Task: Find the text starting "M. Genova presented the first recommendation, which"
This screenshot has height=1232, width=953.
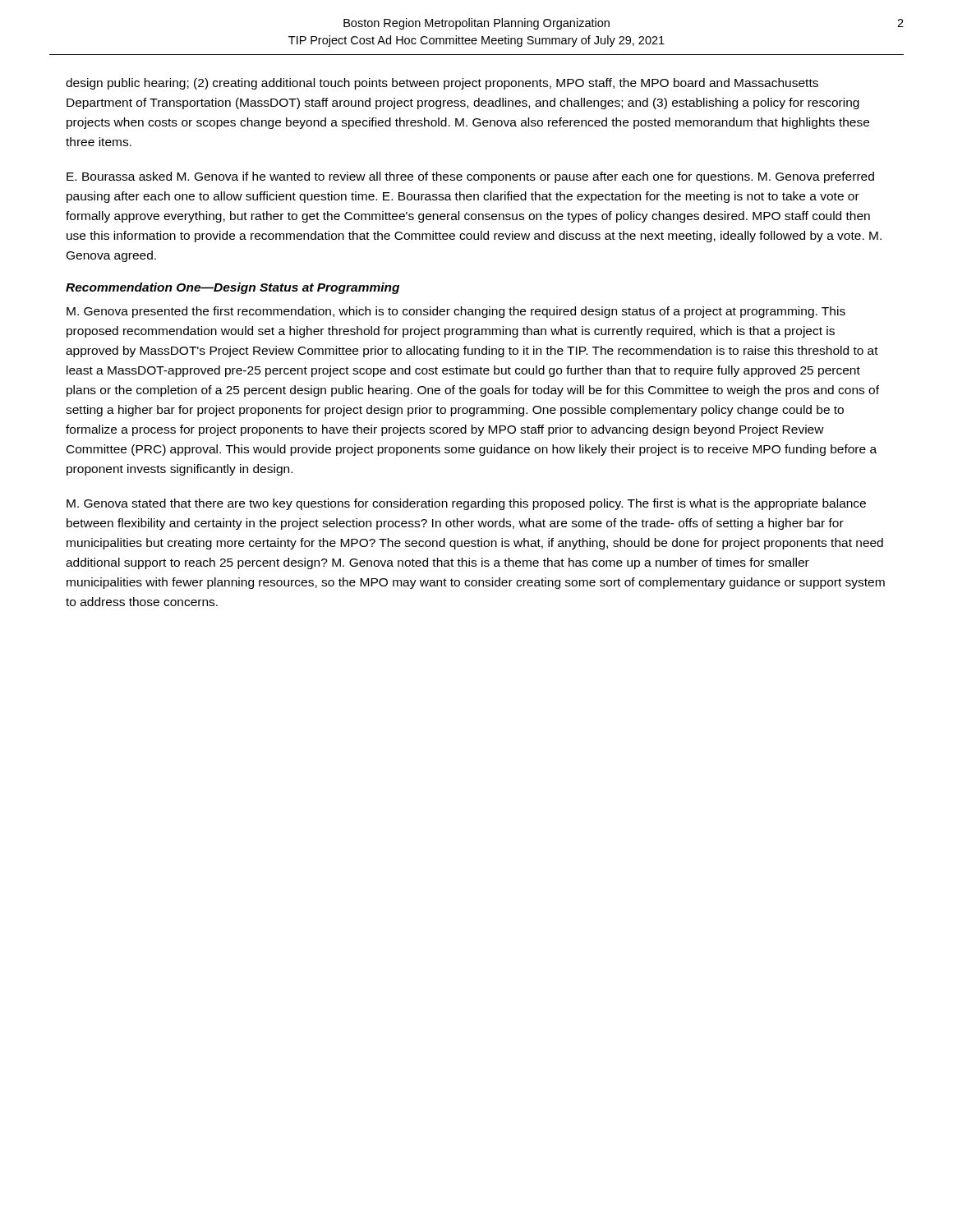Action: (x=472, y=390)
